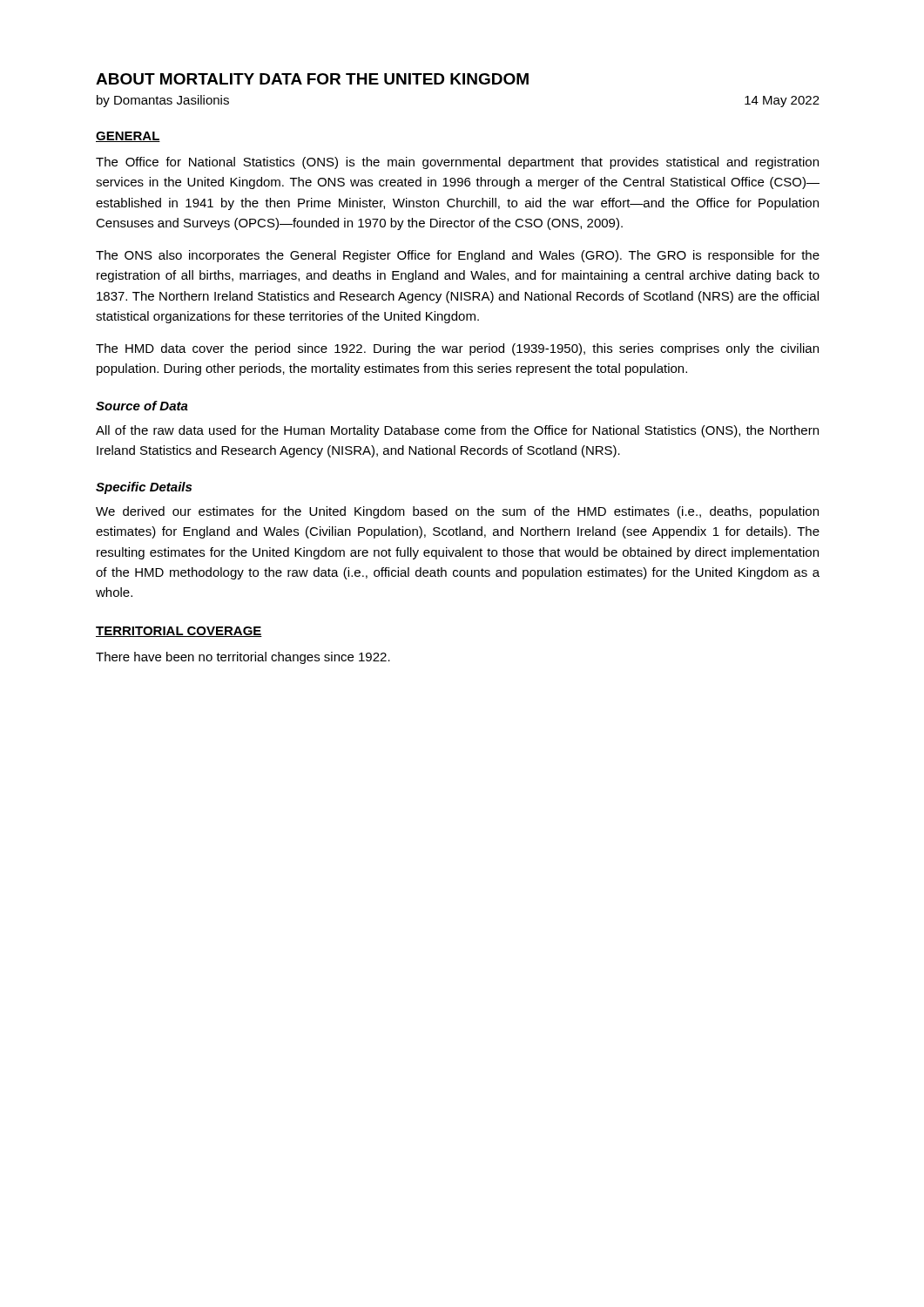This screenshot has width=924, height=1307.
Task: Find "by Domantas Jasilionis" on this page
Action: (163, 100)
